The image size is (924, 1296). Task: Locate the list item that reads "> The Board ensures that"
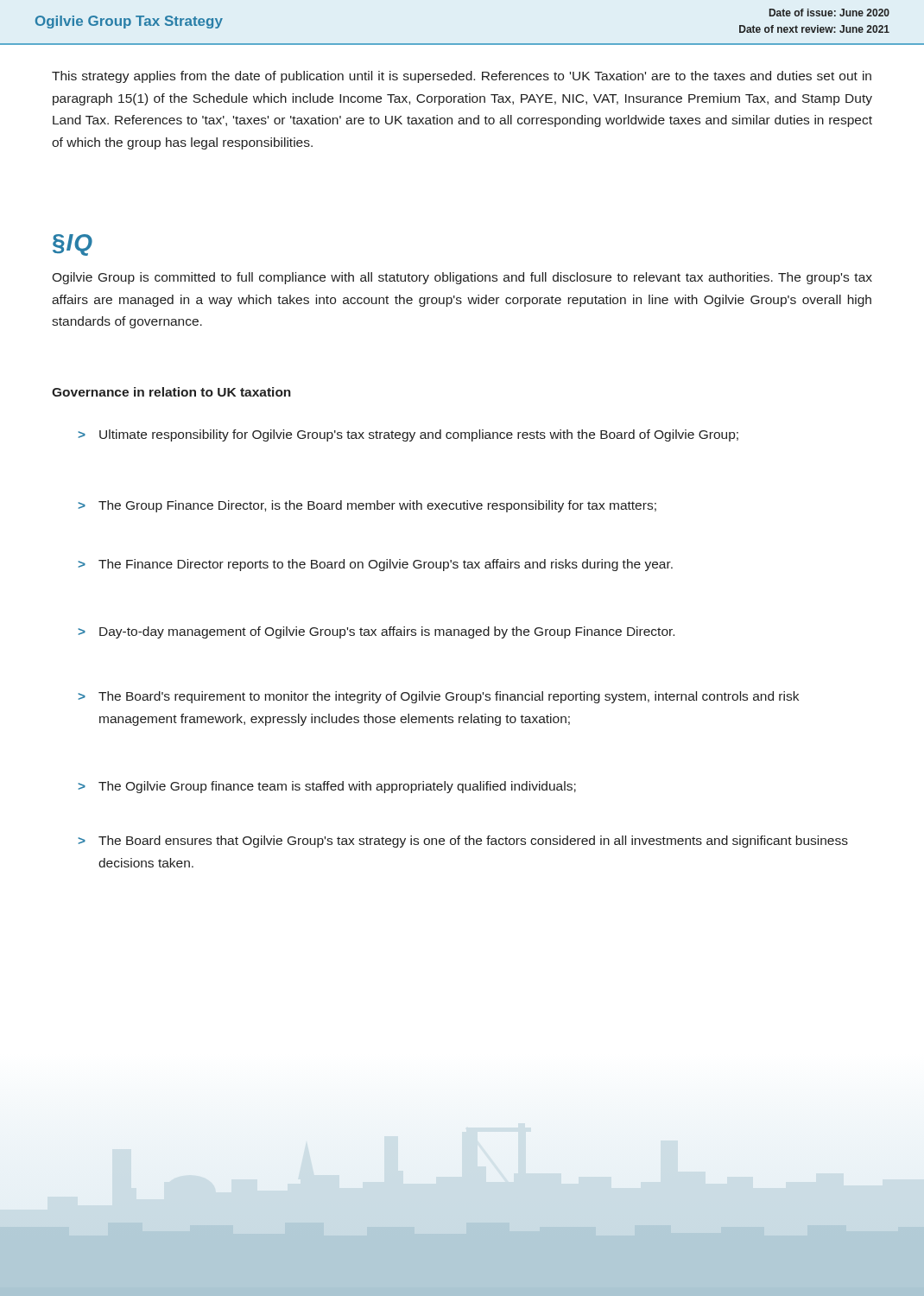pos(475,852)
